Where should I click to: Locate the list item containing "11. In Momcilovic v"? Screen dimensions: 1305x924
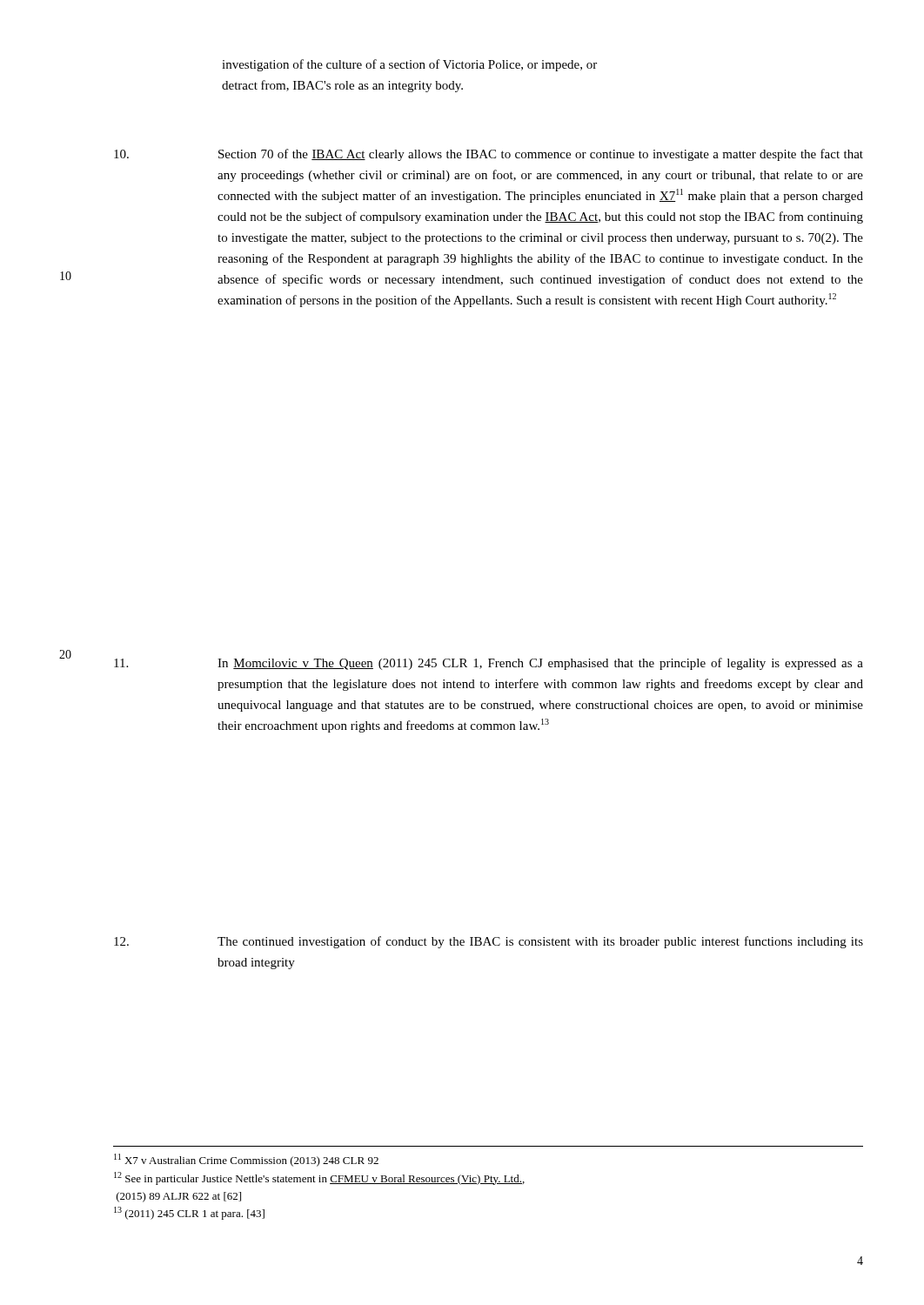coord(488,694)
